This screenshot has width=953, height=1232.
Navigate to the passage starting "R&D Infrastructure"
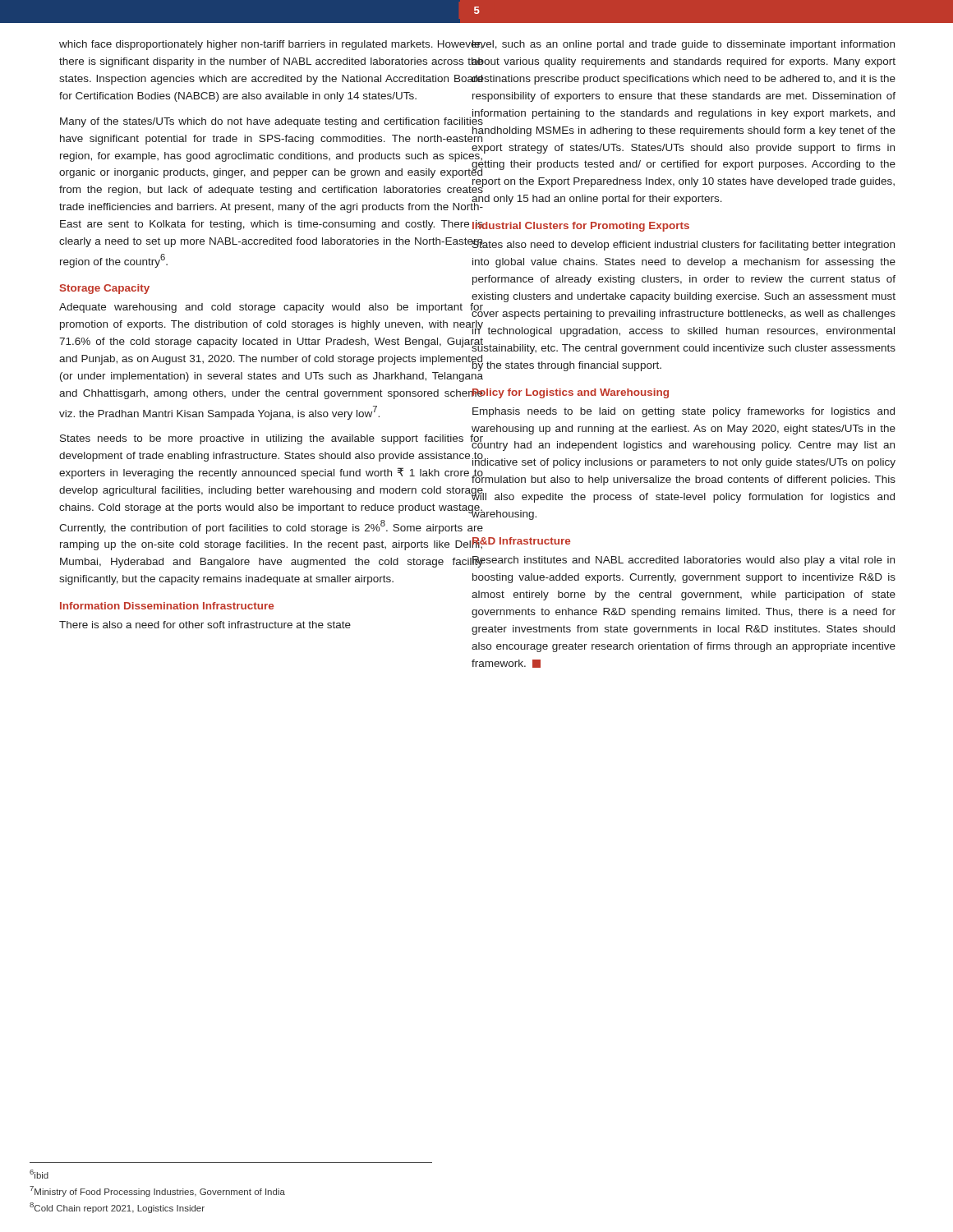click(x=521, y=541)
